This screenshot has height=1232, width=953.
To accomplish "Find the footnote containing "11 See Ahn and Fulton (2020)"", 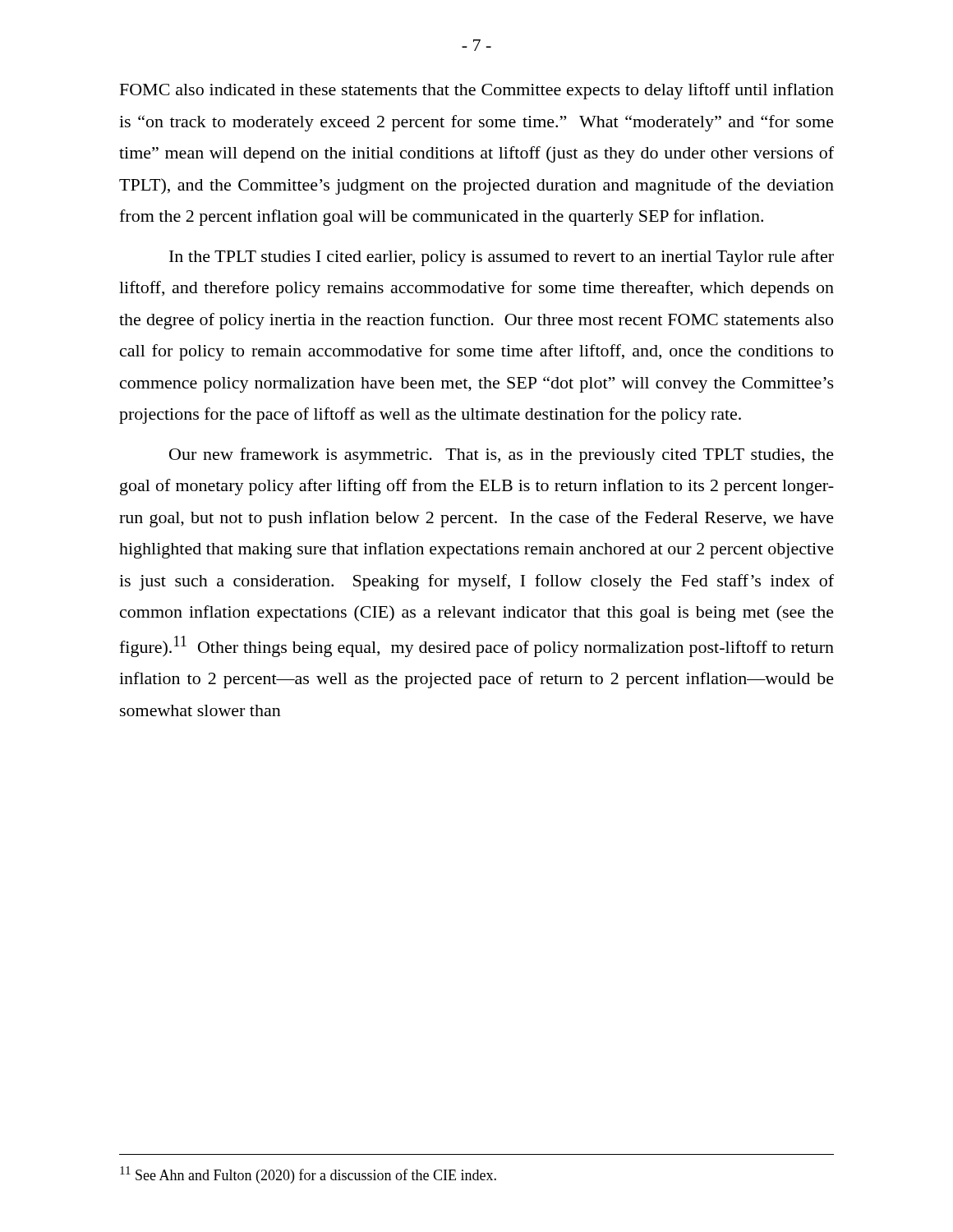I will (308, 1174).
